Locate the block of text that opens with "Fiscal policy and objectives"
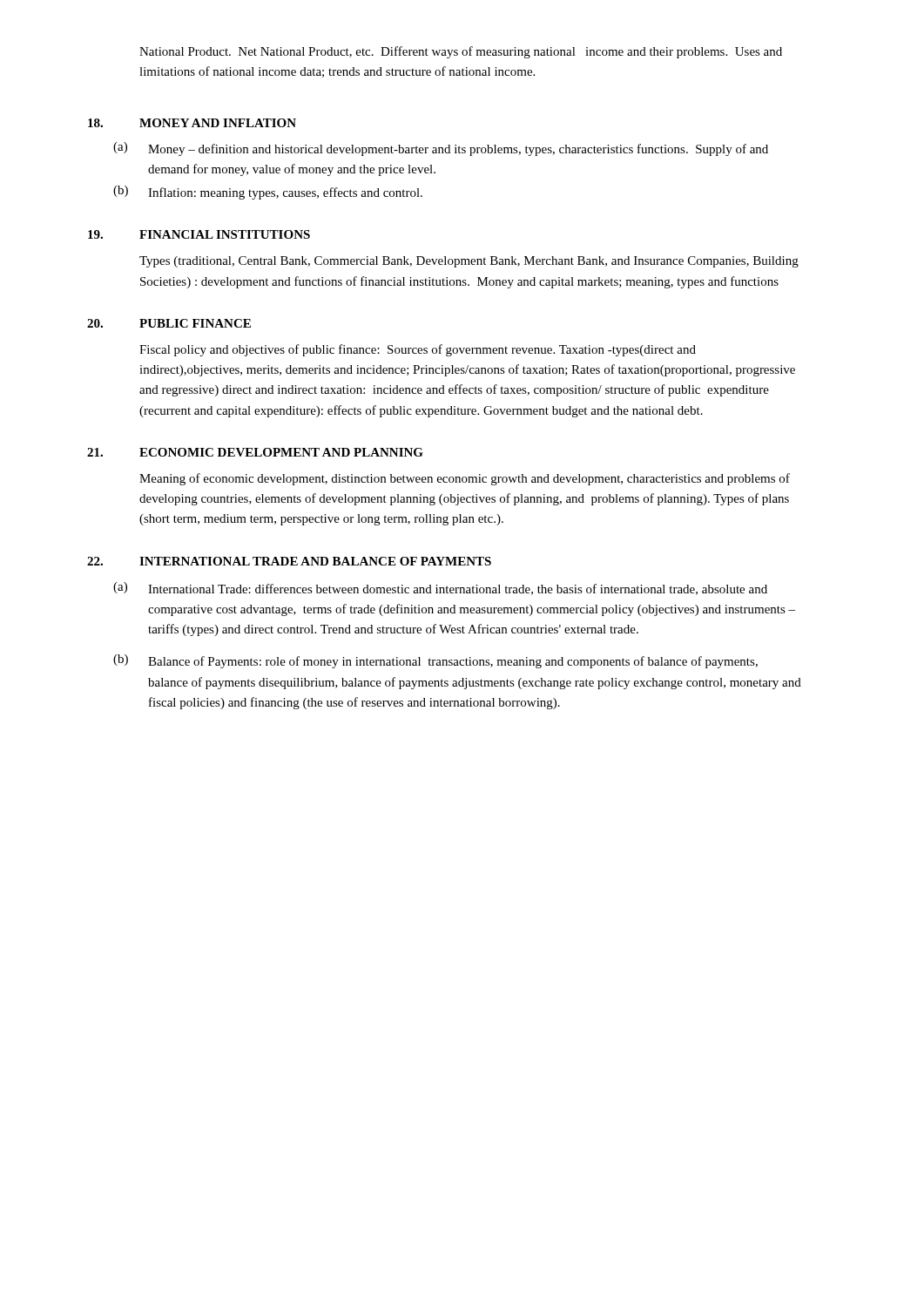The image size is (924, 1307). 467,380
